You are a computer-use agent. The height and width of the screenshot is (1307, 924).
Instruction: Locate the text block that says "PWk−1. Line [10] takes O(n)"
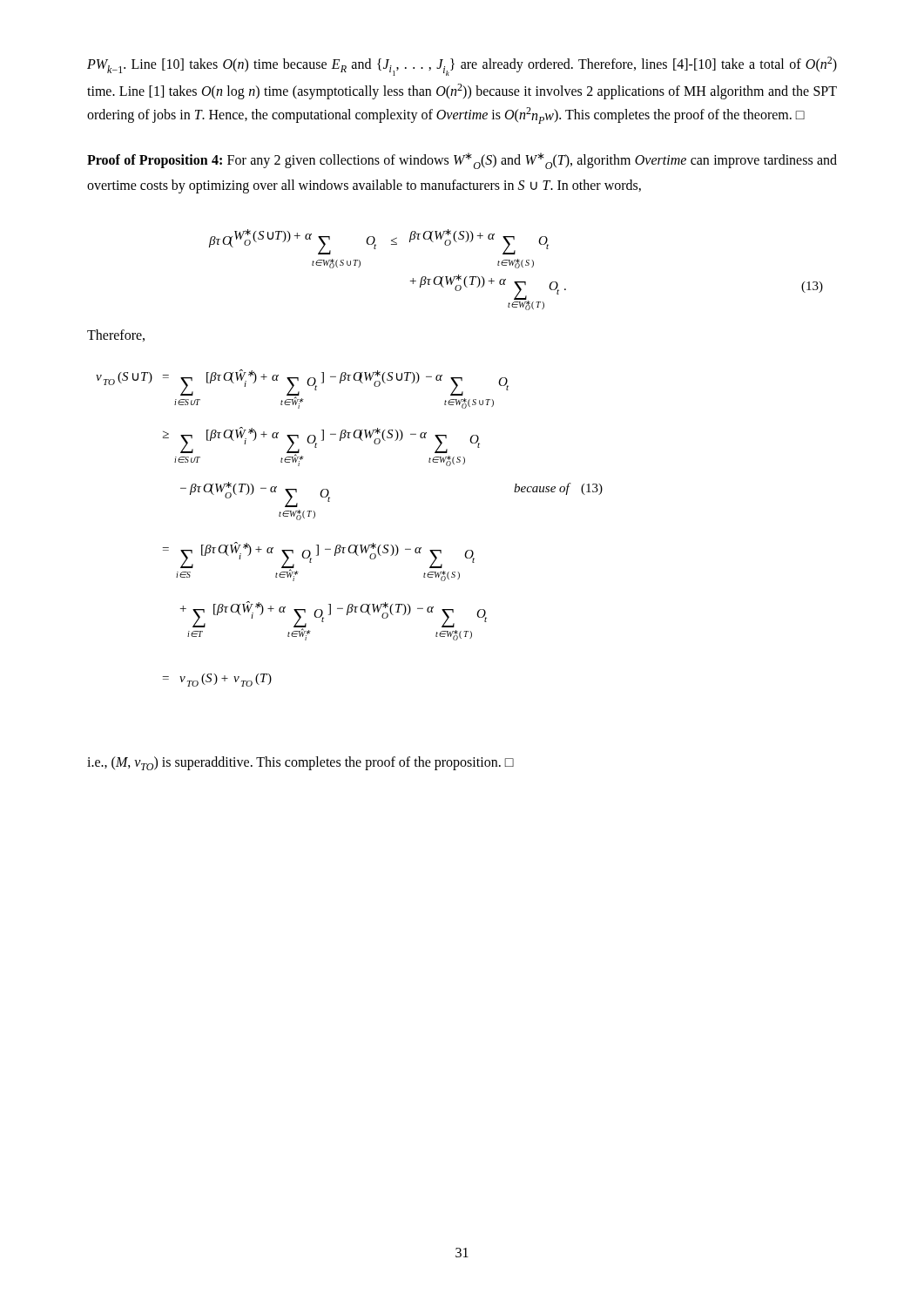click(x=462, y=90)
